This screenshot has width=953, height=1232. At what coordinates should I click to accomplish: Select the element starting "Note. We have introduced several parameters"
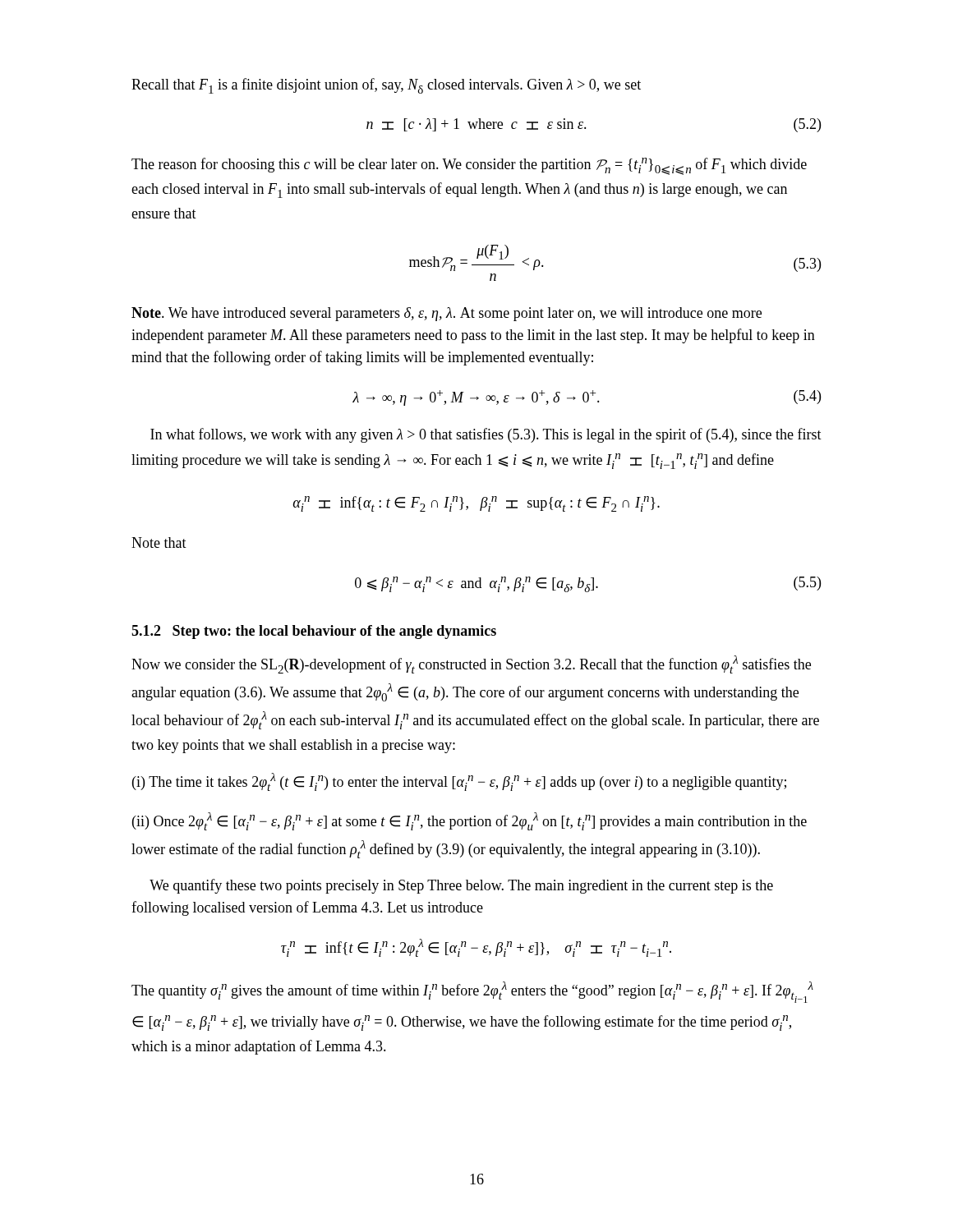pos(473,335)
